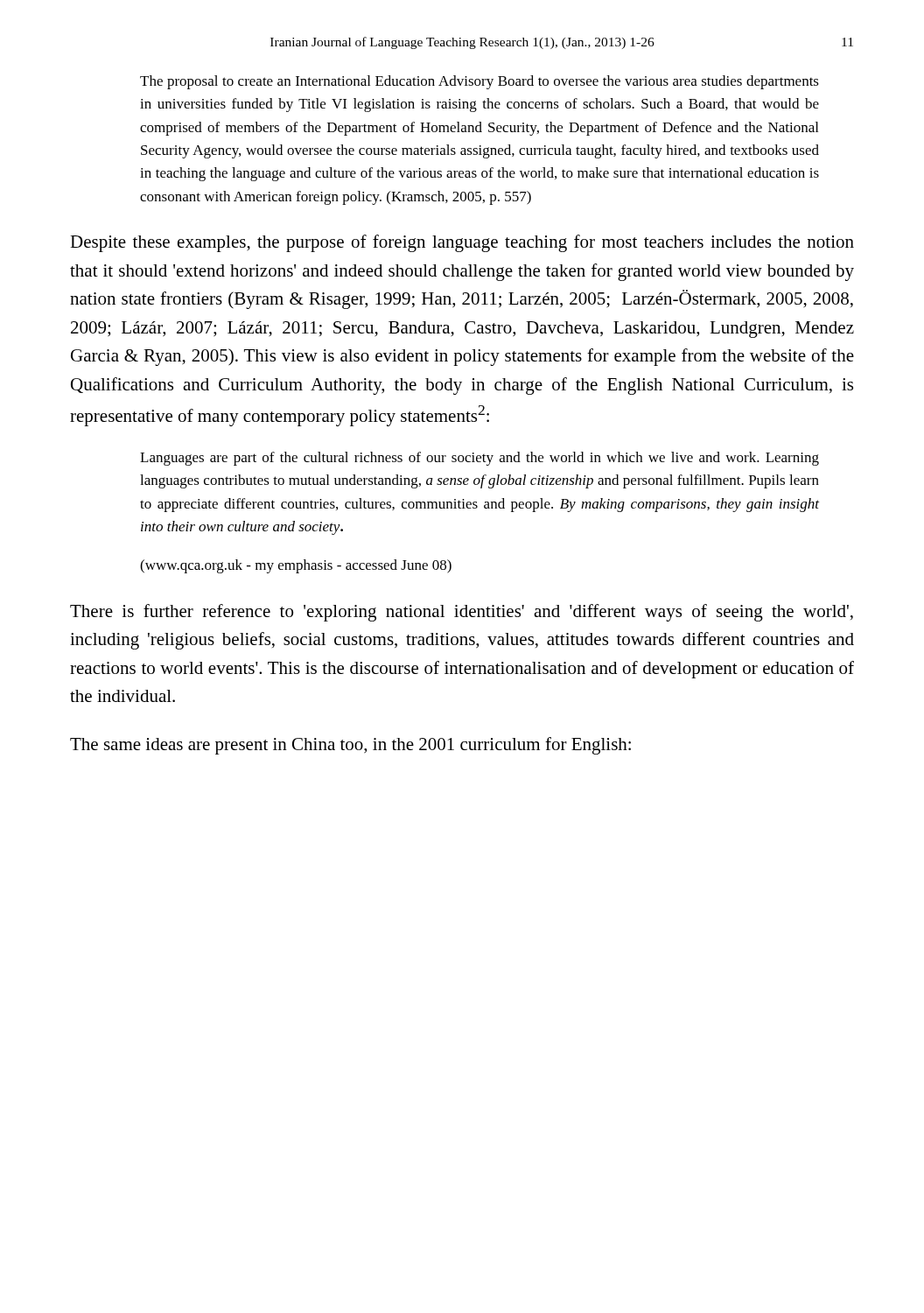Find the block on this page that starts "The proposal to create an"
The width and height of the screenshot is (924, 1313).
point(480,139)
